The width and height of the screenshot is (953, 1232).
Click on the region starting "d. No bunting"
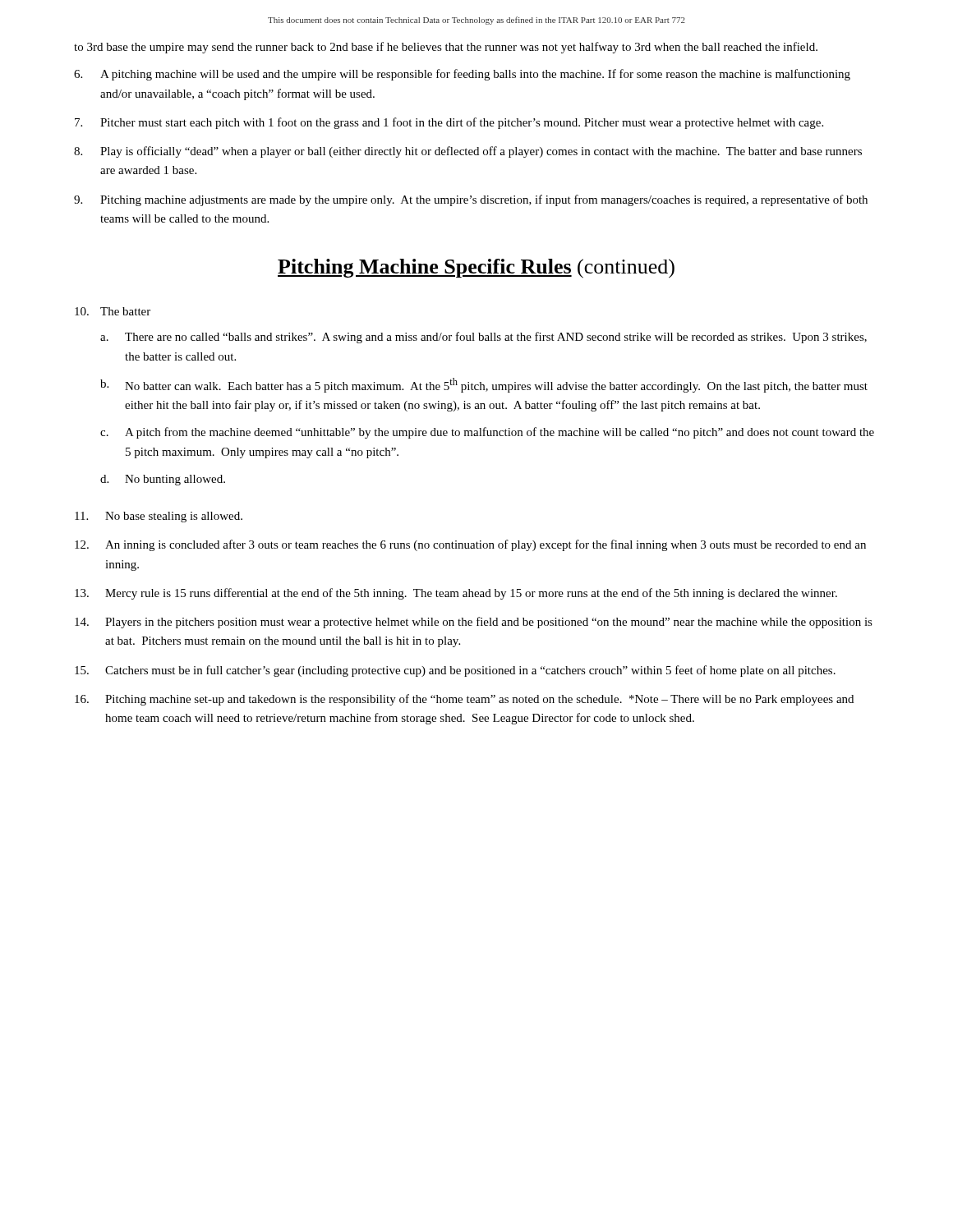tap(163, 480)
